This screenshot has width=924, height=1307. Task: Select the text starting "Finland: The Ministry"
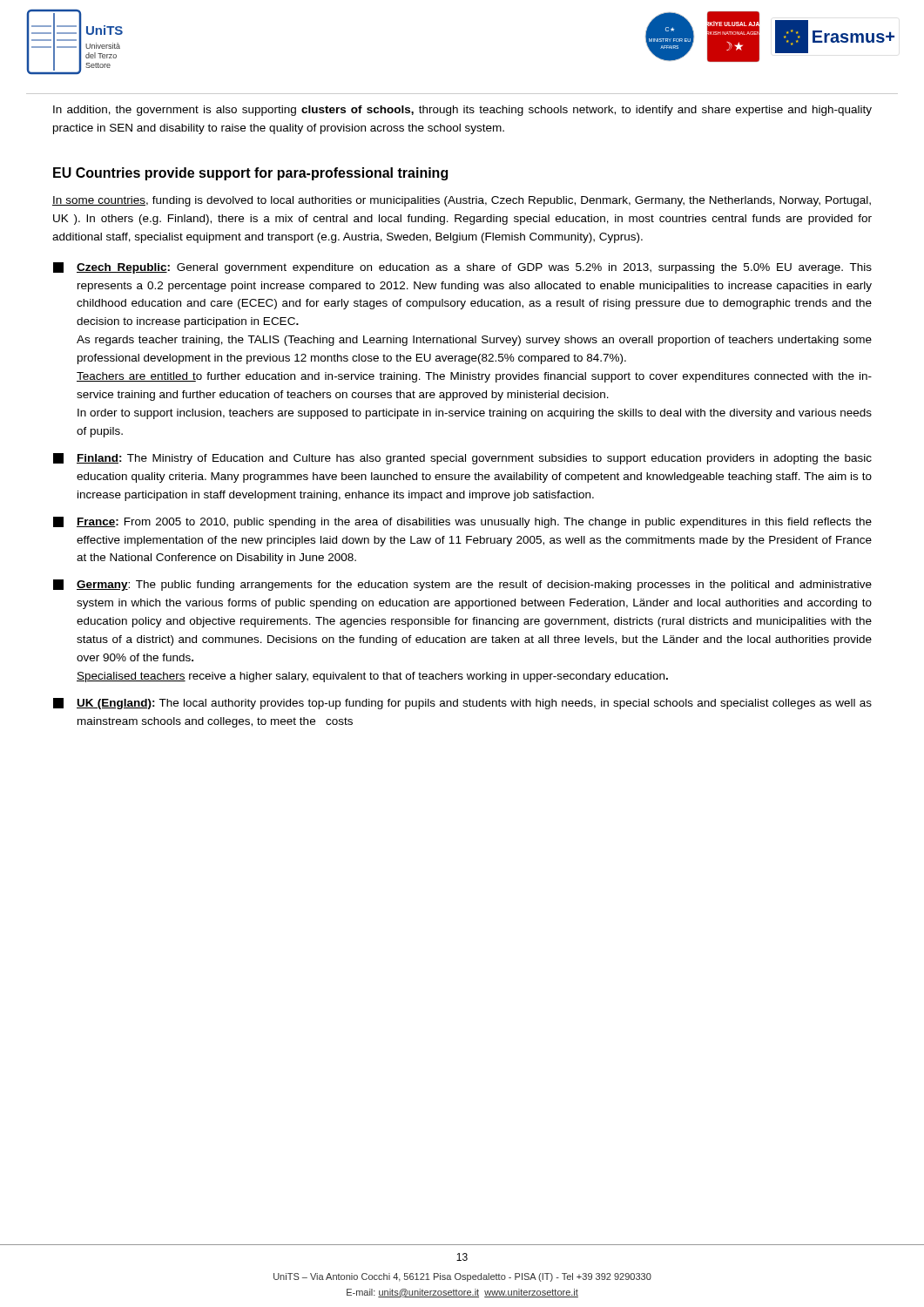(x=462, y=477)
